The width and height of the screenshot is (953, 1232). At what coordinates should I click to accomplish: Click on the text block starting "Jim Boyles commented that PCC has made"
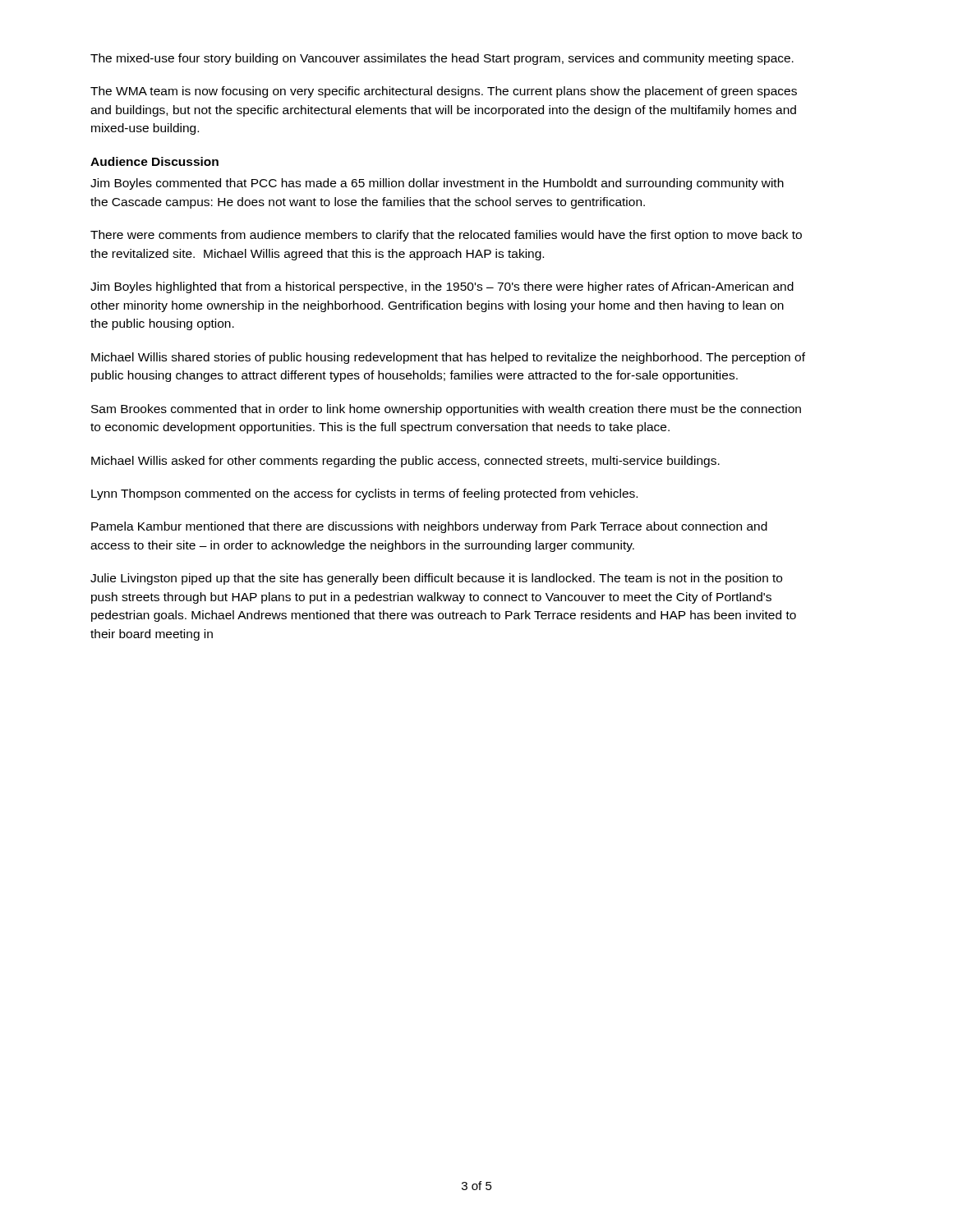pos(437,192)
